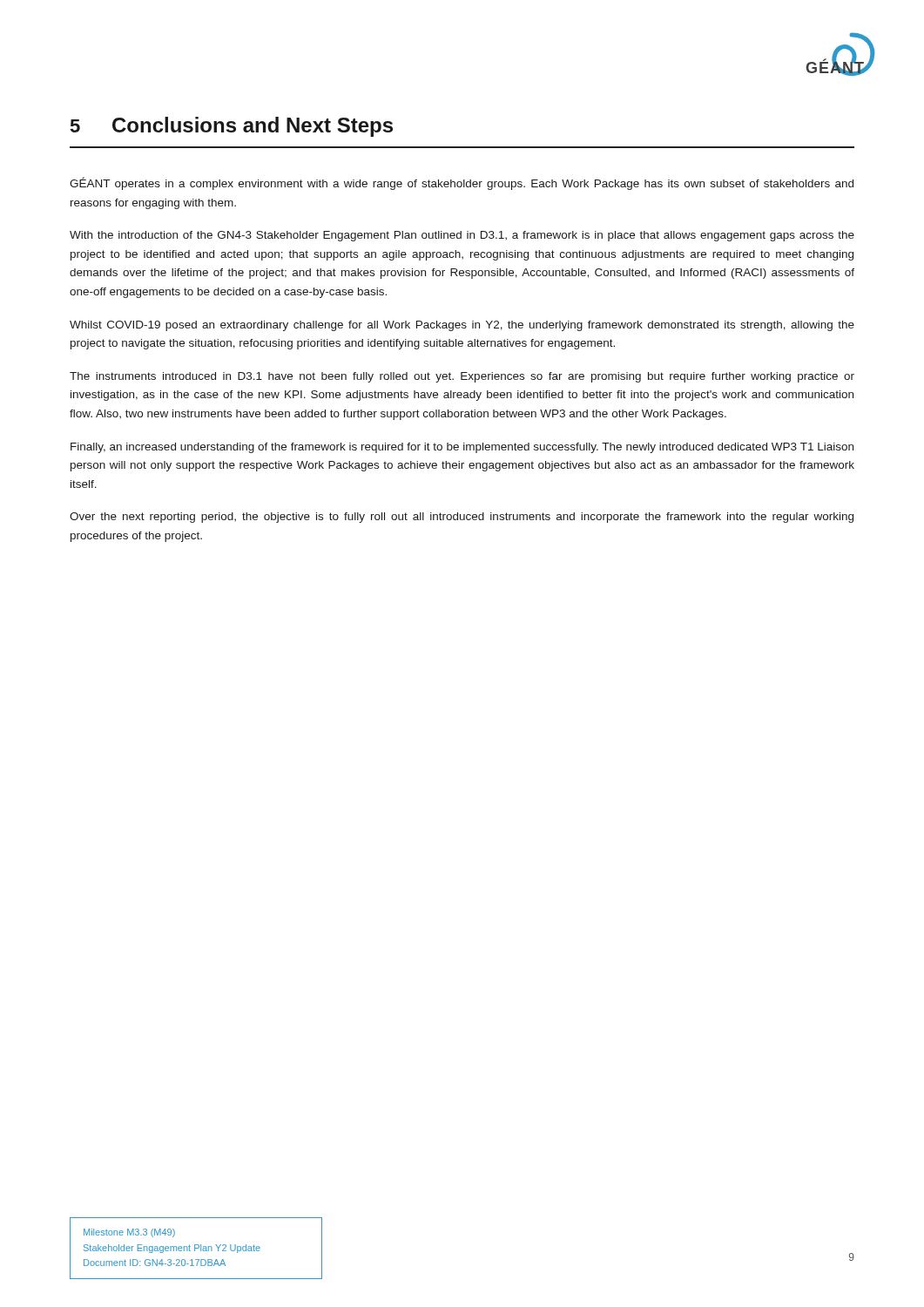
Task: Locate the text starting "With the introduction of the GN4-3 Stakeholder"
Action: pyautogui.click(x=462, y=263)
